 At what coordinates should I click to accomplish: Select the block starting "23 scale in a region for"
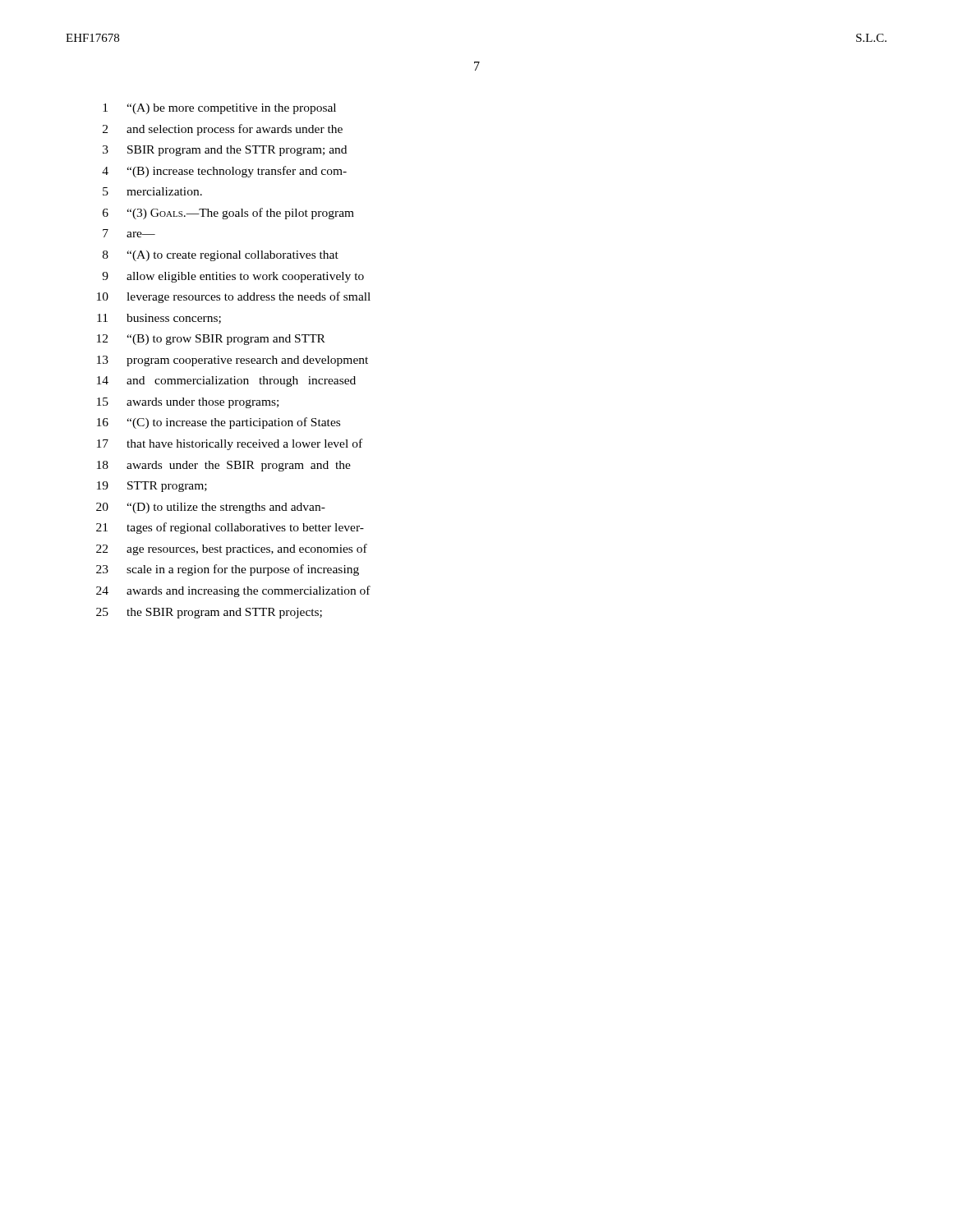click(228, 570)
